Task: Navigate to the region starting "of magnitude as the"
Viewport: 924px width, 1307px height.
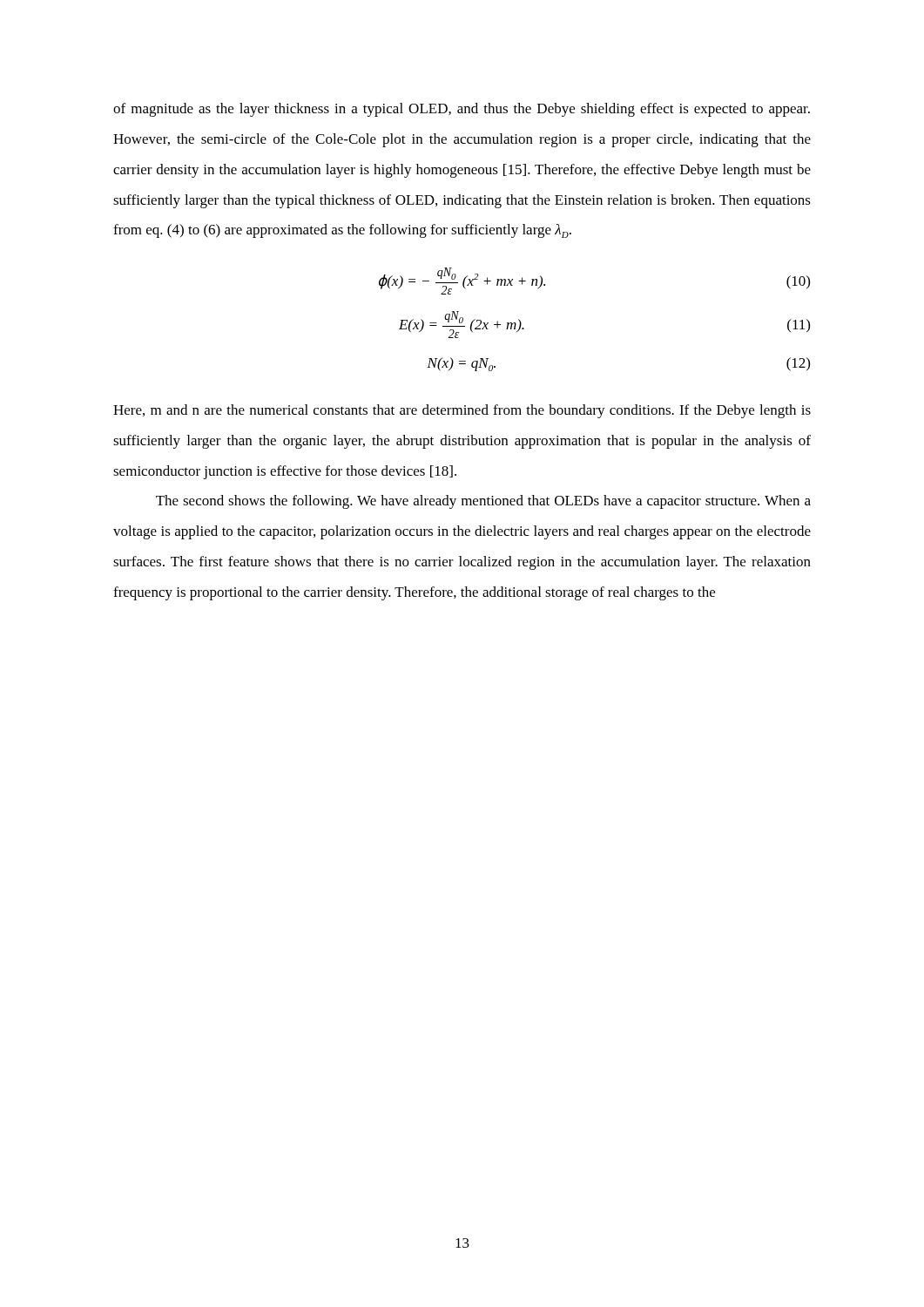Action: 462,170
